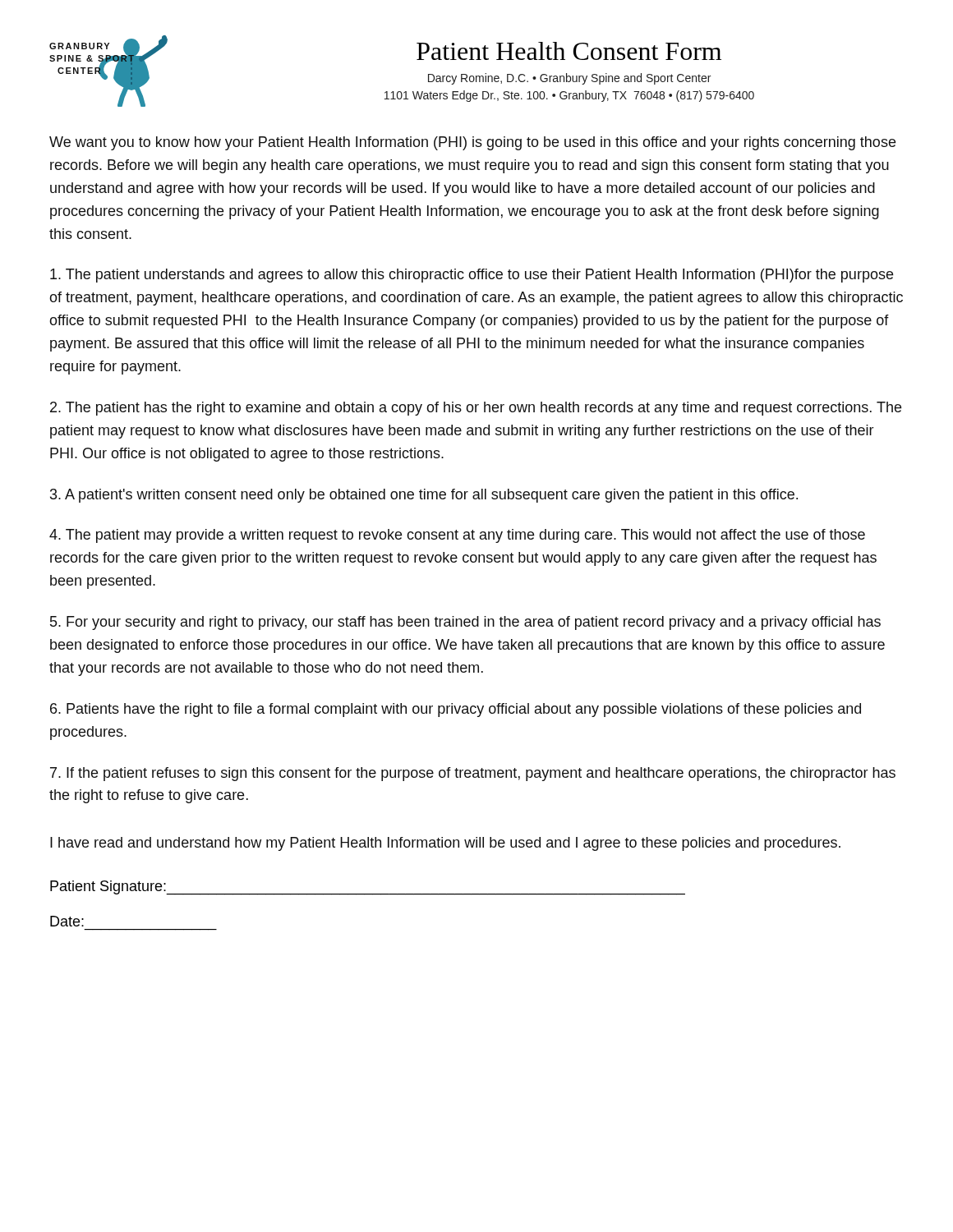Image resolution: width=953 pixels, height=1232 pixels.
Task: Find the block on this page that starts "I have read and"
Action: [446, 843]
